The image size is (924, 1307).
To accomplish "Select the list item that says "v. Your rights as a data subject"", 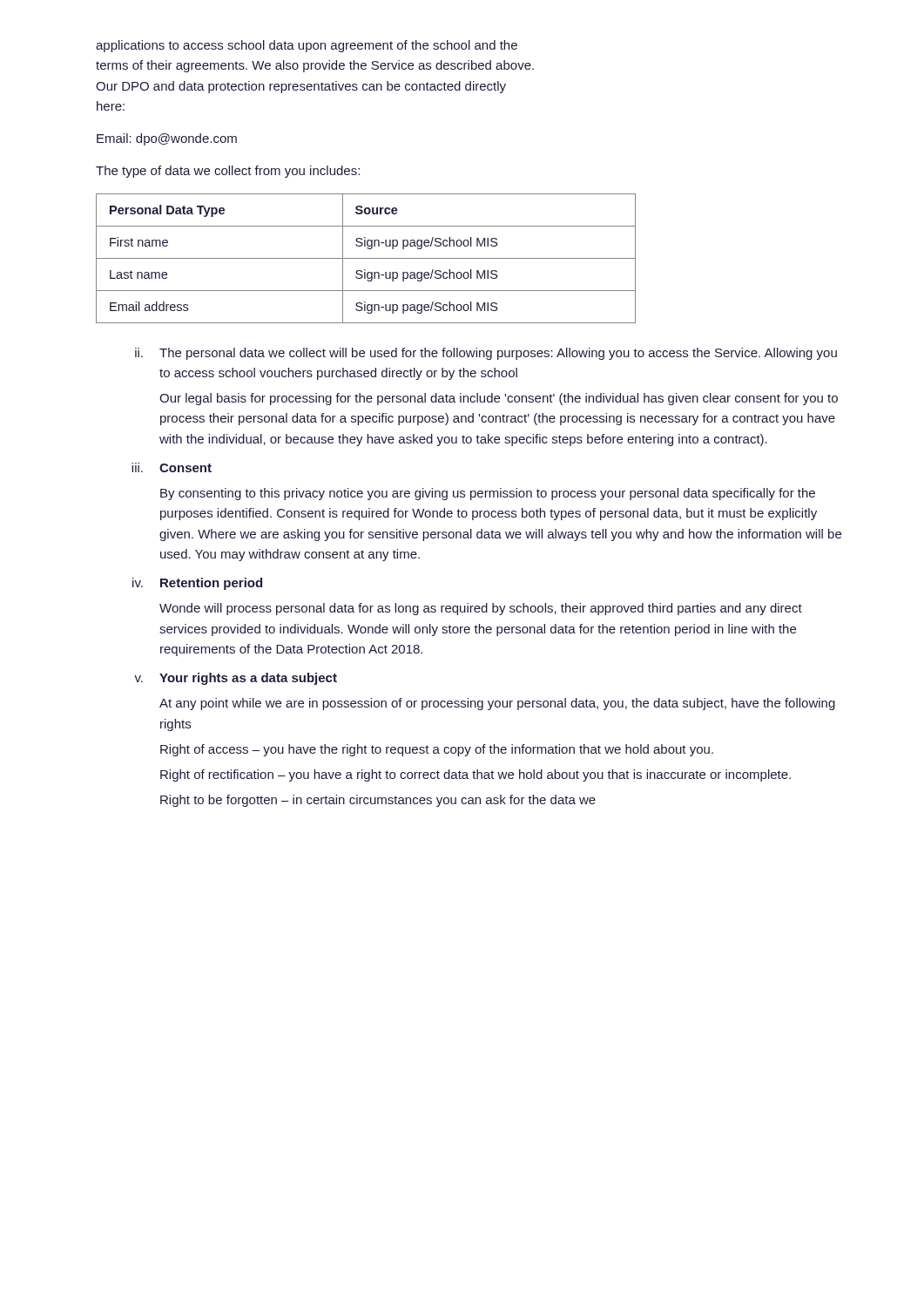I will pyautogui.click(x=470, y=739).
